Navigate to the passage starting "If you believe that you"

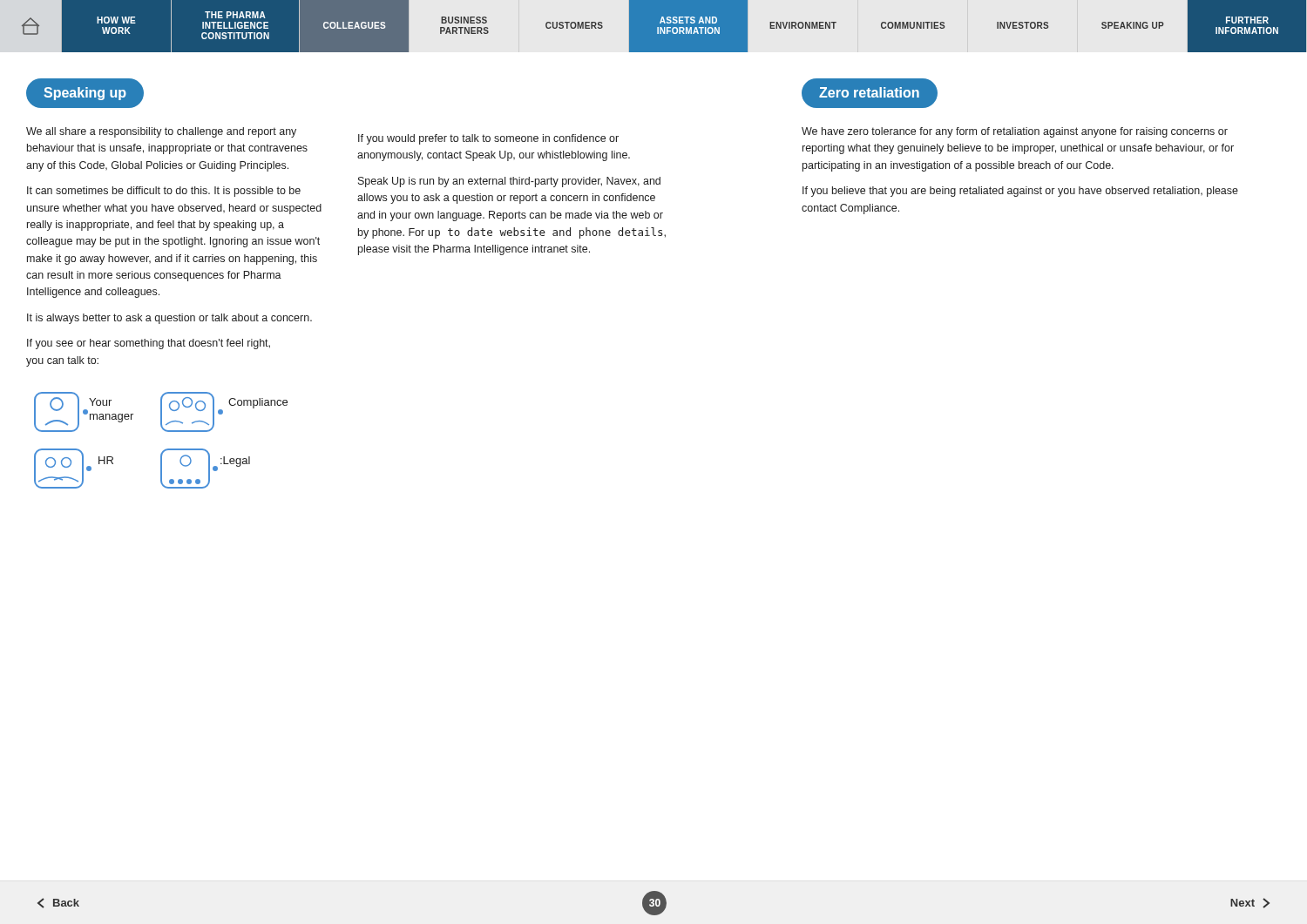click(x=1028, y=200)
